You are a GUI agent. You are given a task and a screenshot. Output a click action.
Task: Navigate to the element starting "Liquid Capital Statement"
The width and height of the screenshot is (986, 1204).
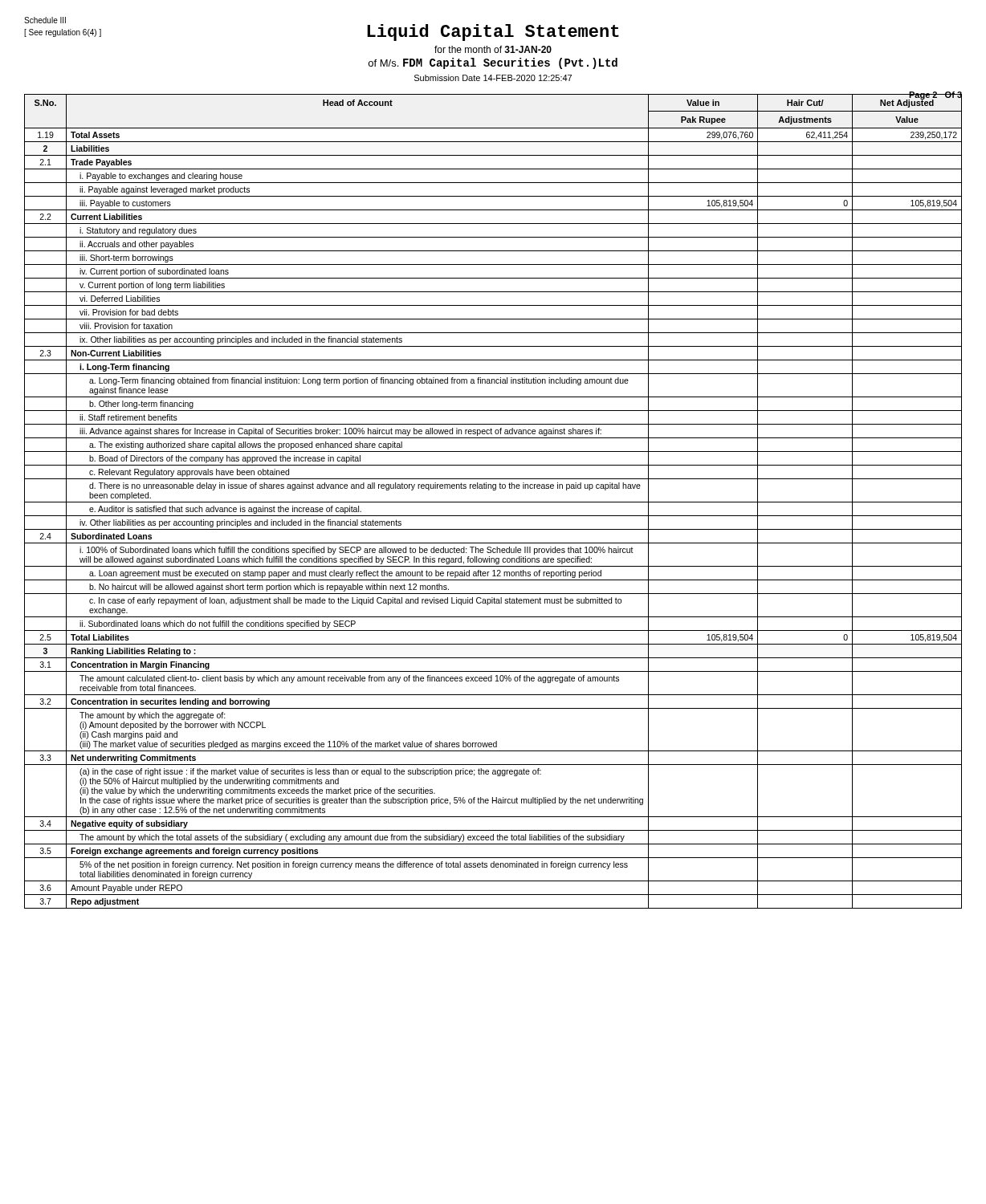point(493,33)
